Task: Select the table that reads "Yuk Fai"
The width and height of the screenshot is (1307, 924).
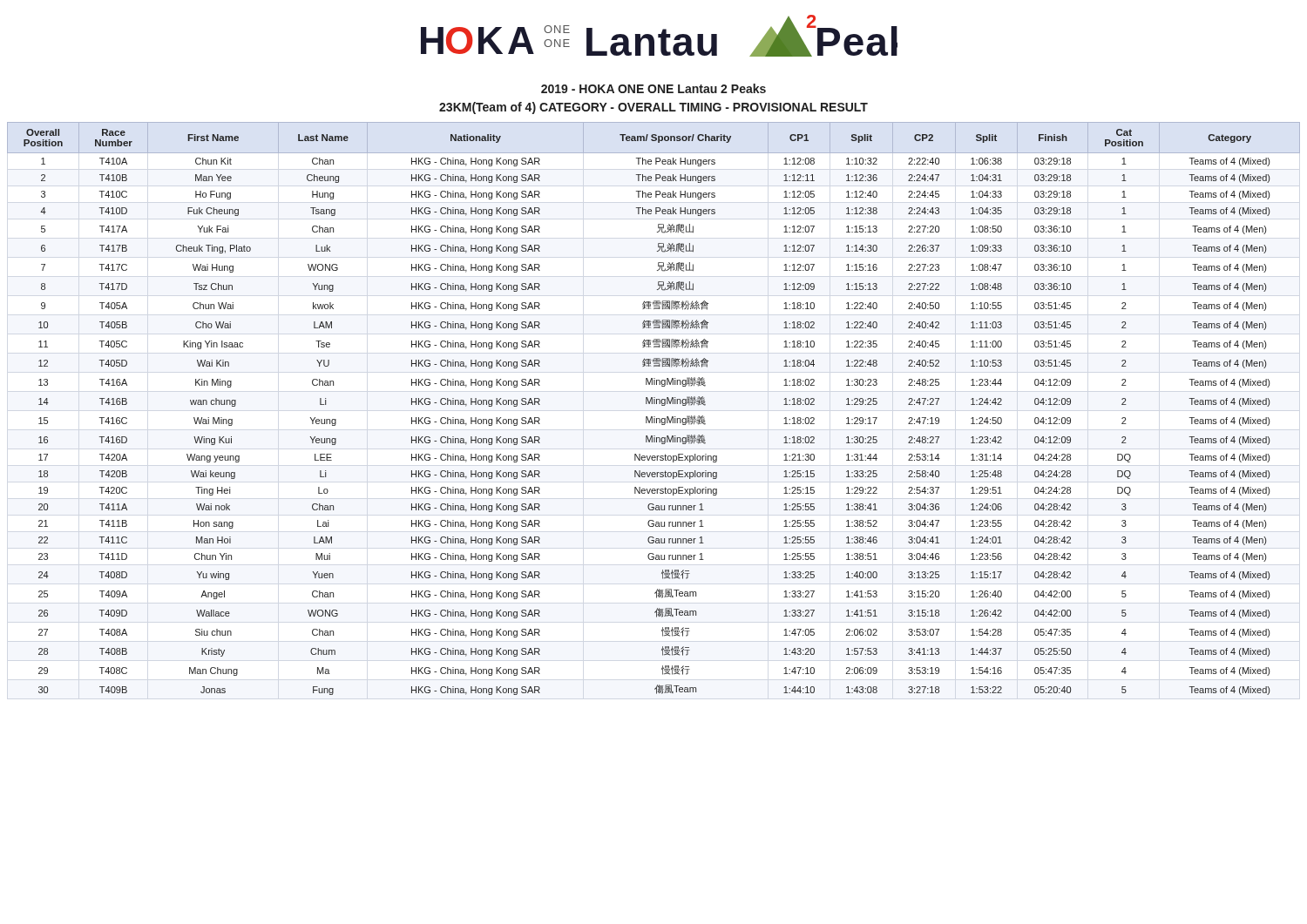Action: (x=654, y=411)
